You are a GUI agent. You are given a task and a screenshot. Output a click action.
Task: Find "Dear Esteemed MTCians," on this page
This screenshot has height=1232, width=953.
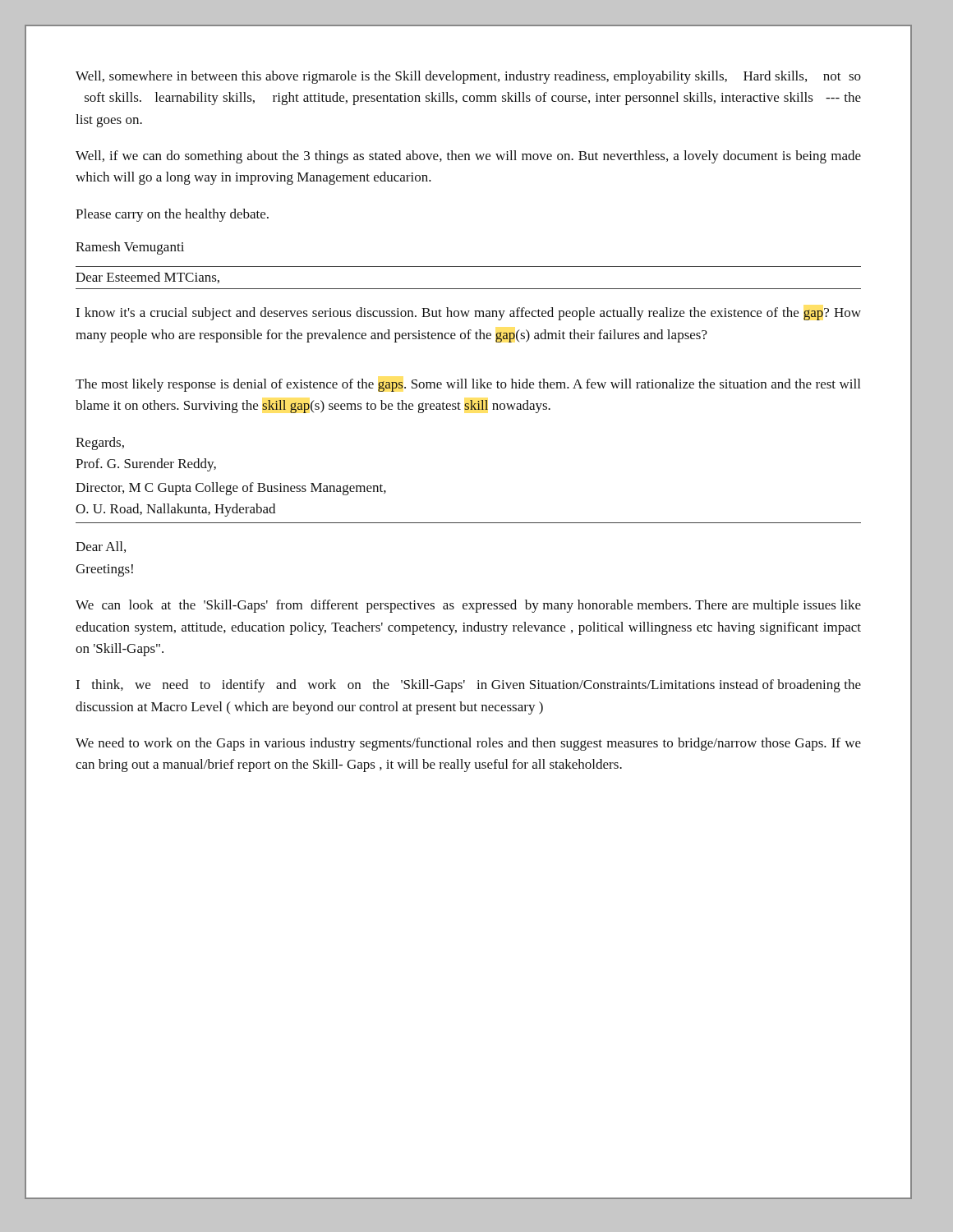click(x=148, y=278)
